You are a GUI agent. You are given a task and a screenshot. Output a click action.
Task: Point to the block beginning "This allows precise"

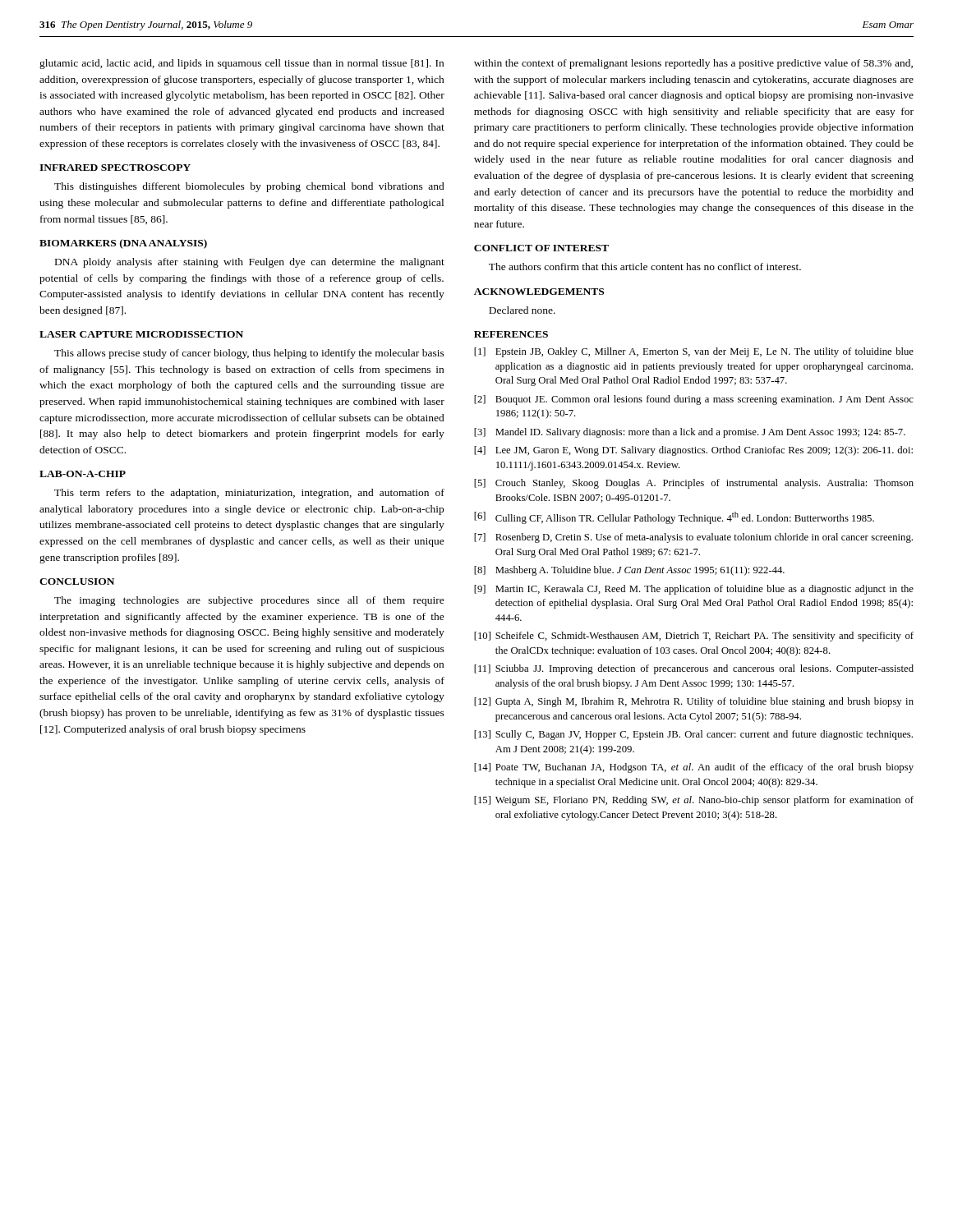click(242, 401)
